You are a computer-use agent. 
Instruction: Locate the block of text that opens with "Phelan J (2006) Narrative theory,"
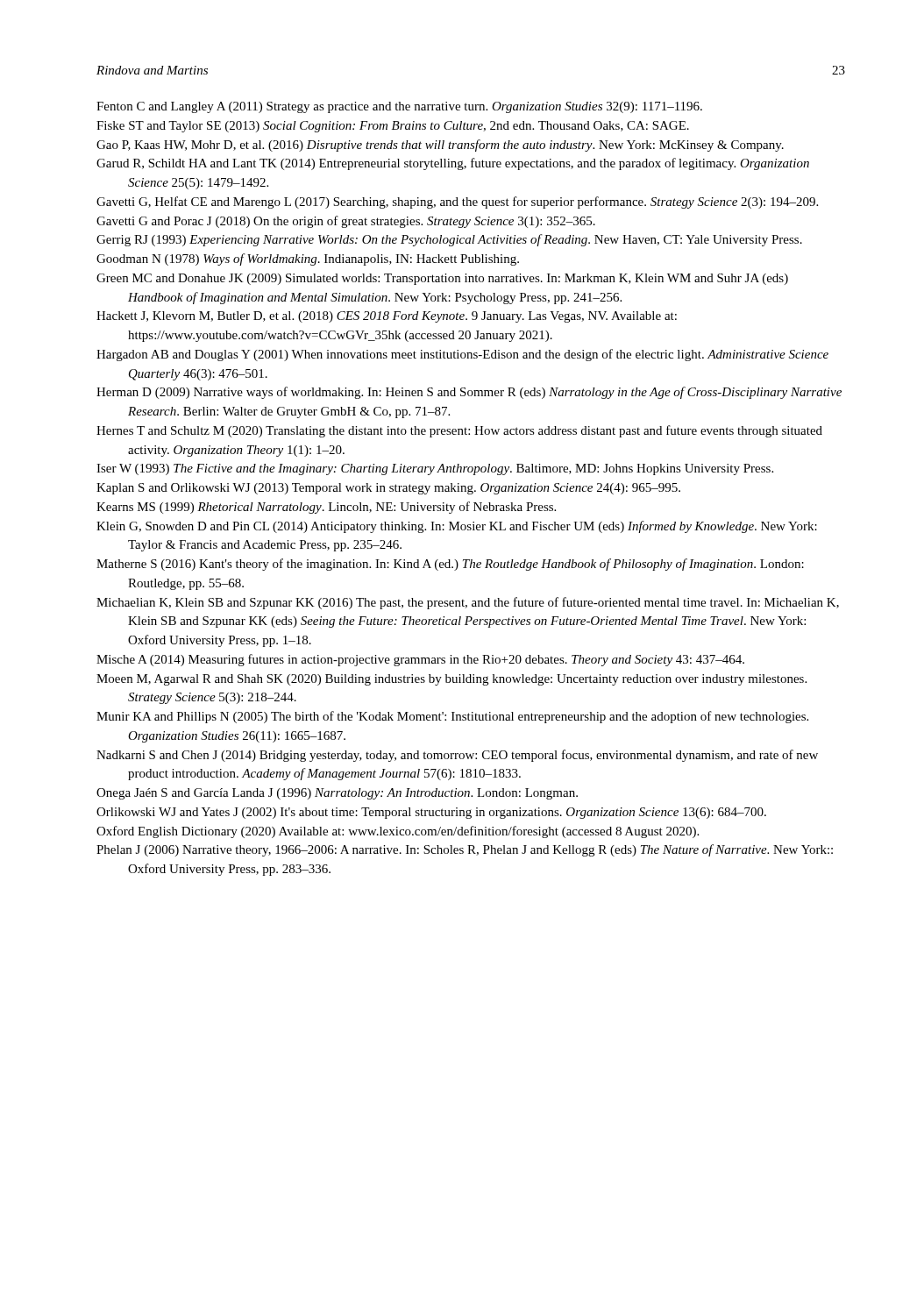[465, 859]
